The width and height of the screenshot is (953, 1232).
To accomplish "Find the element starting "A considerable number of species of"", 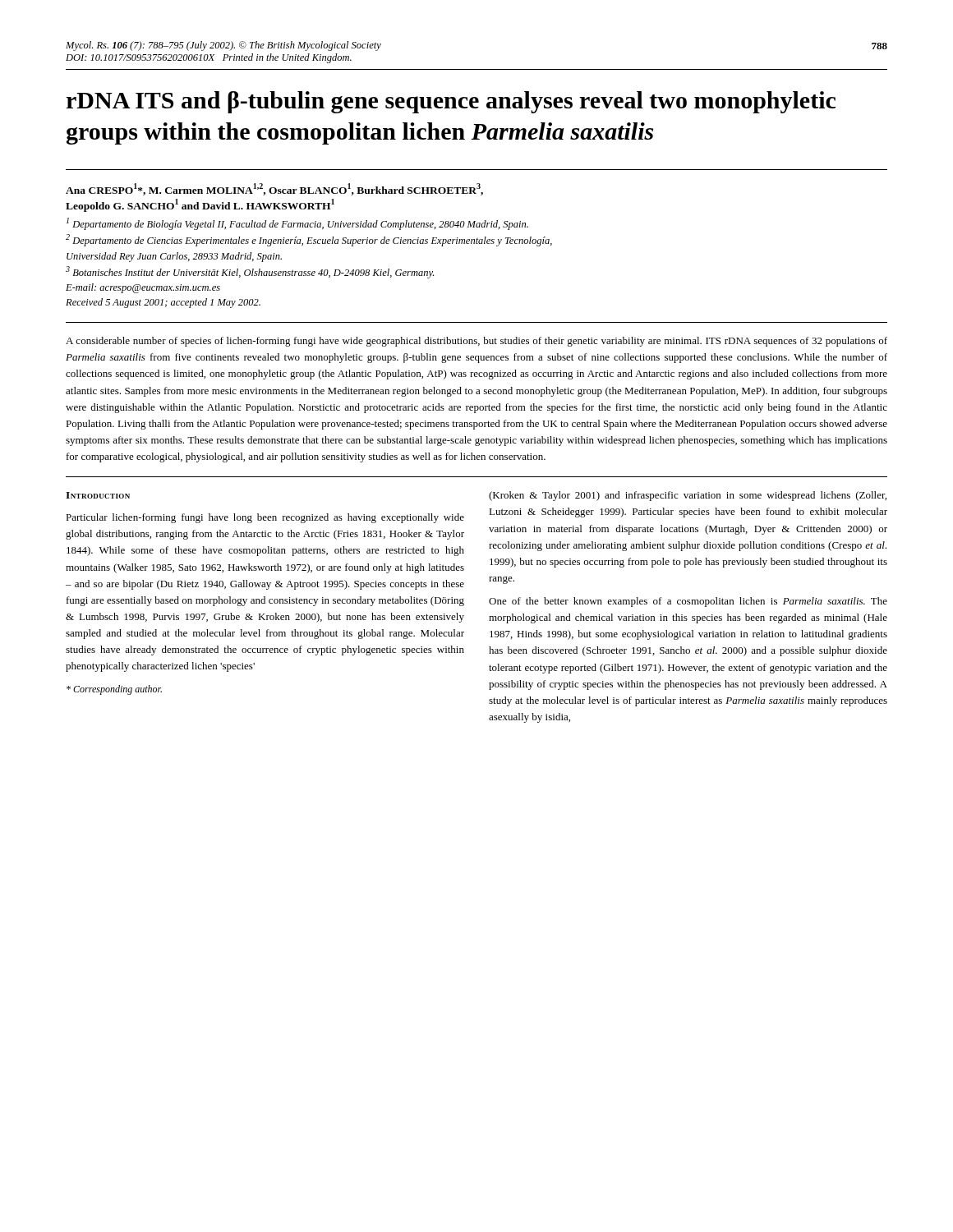I will coord(476,398).
